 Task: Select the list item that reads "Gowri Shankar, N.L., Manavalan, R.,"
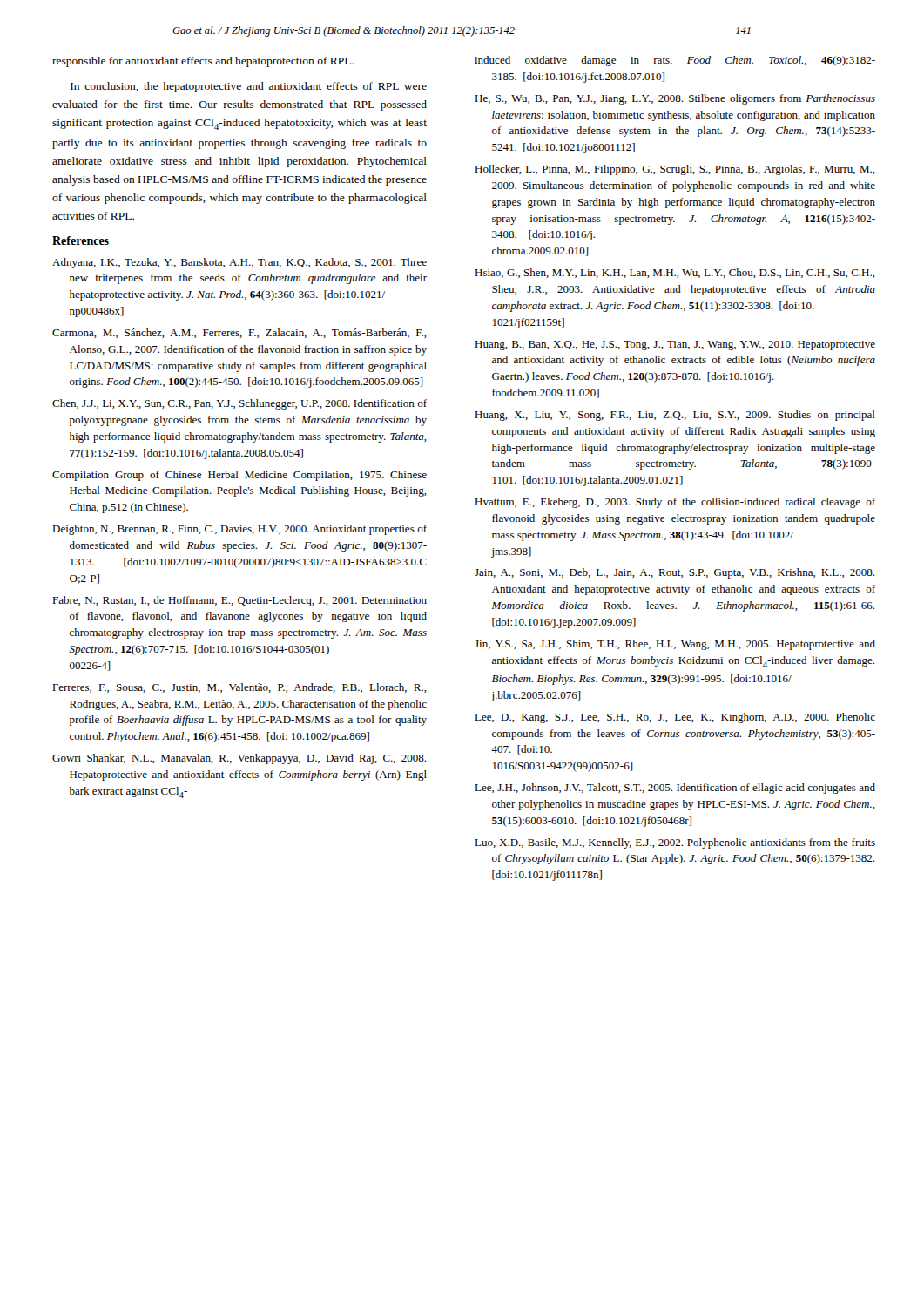coord(240,775)
